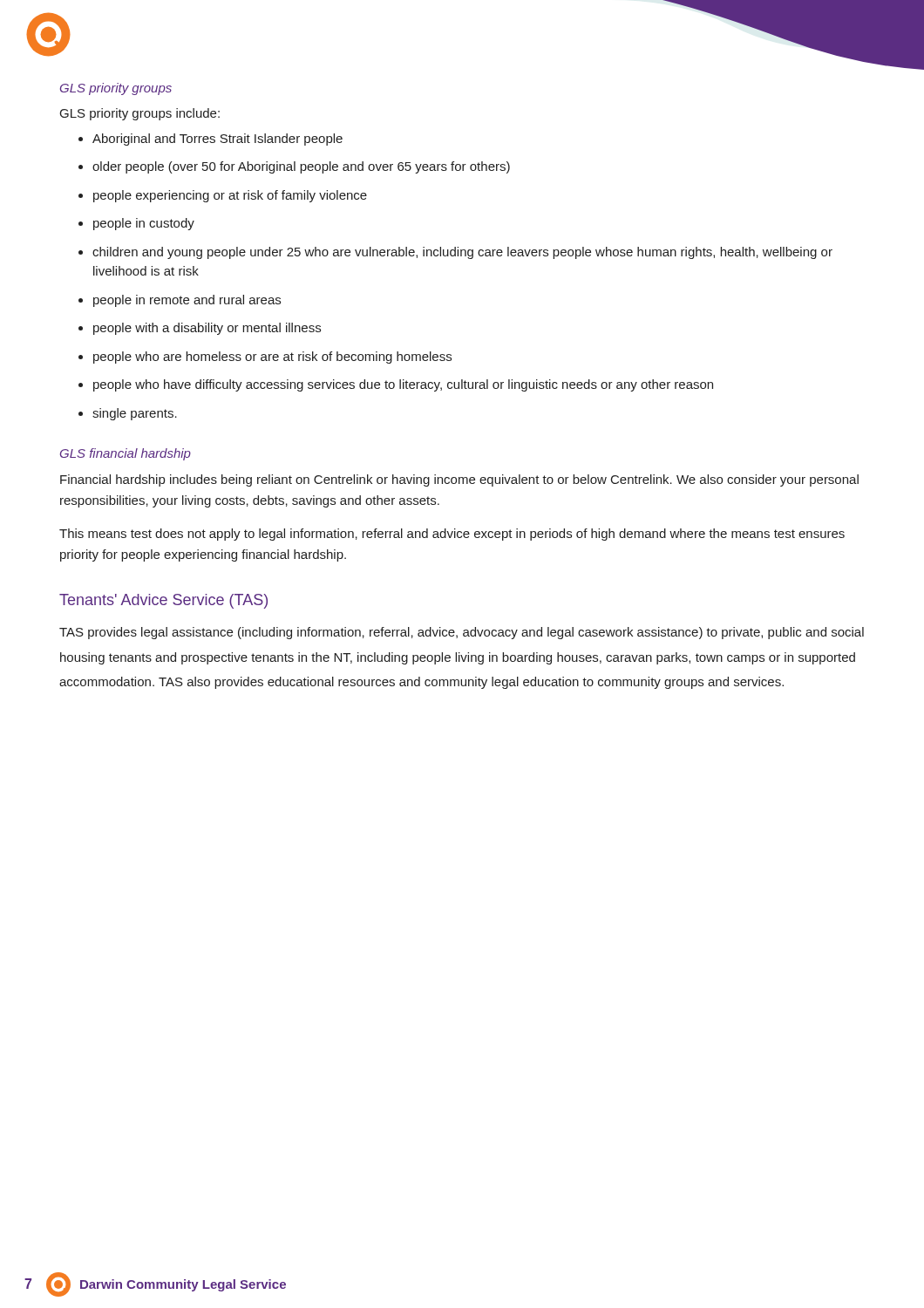Find the list item containing "people who have difficulty accessing services due"

[403, 384]
